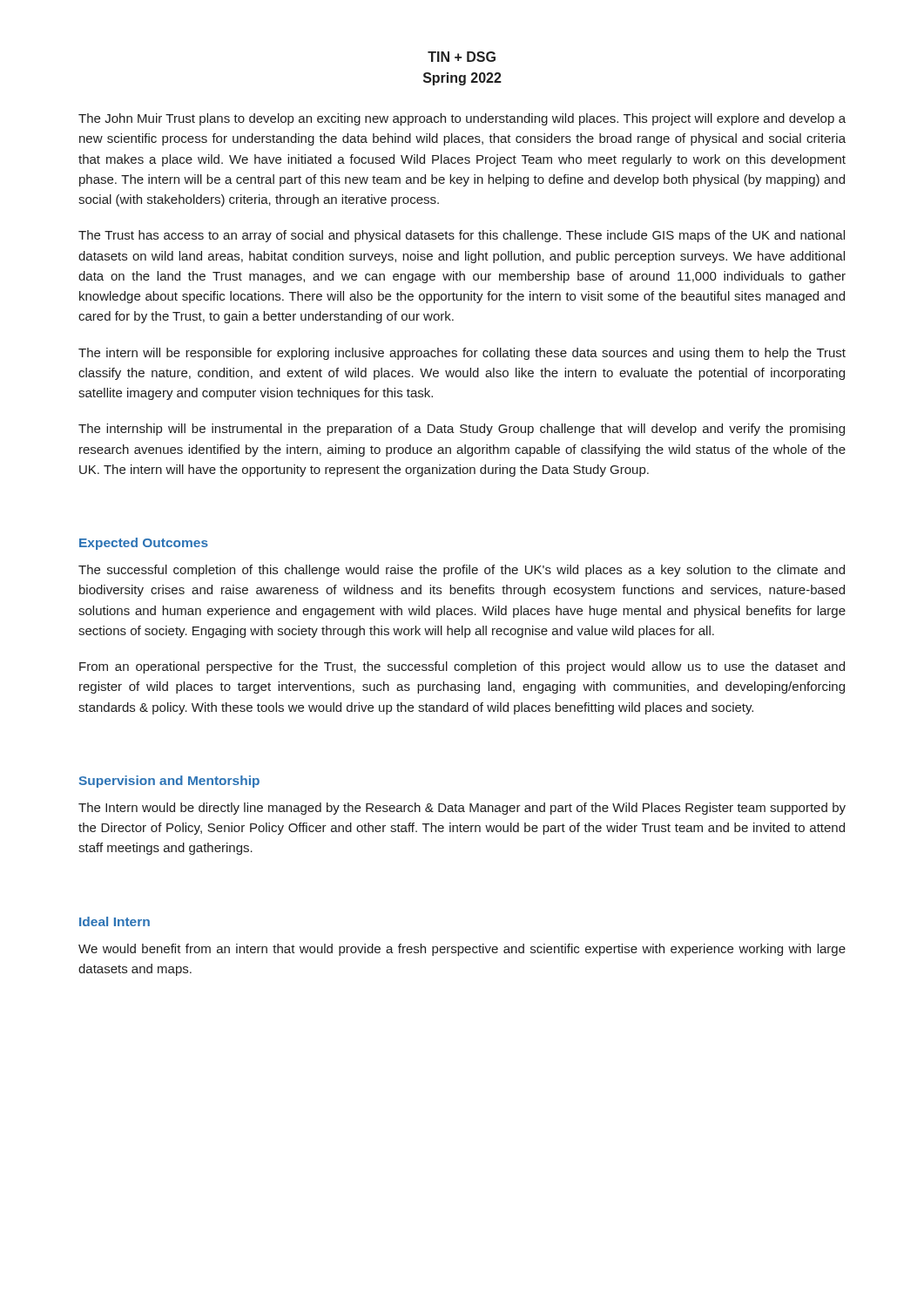The height and width of the screenshot is (1307, 924).
Task: Select the section header that reads "Expected Outcomes"
Action: tap(143, 542)
